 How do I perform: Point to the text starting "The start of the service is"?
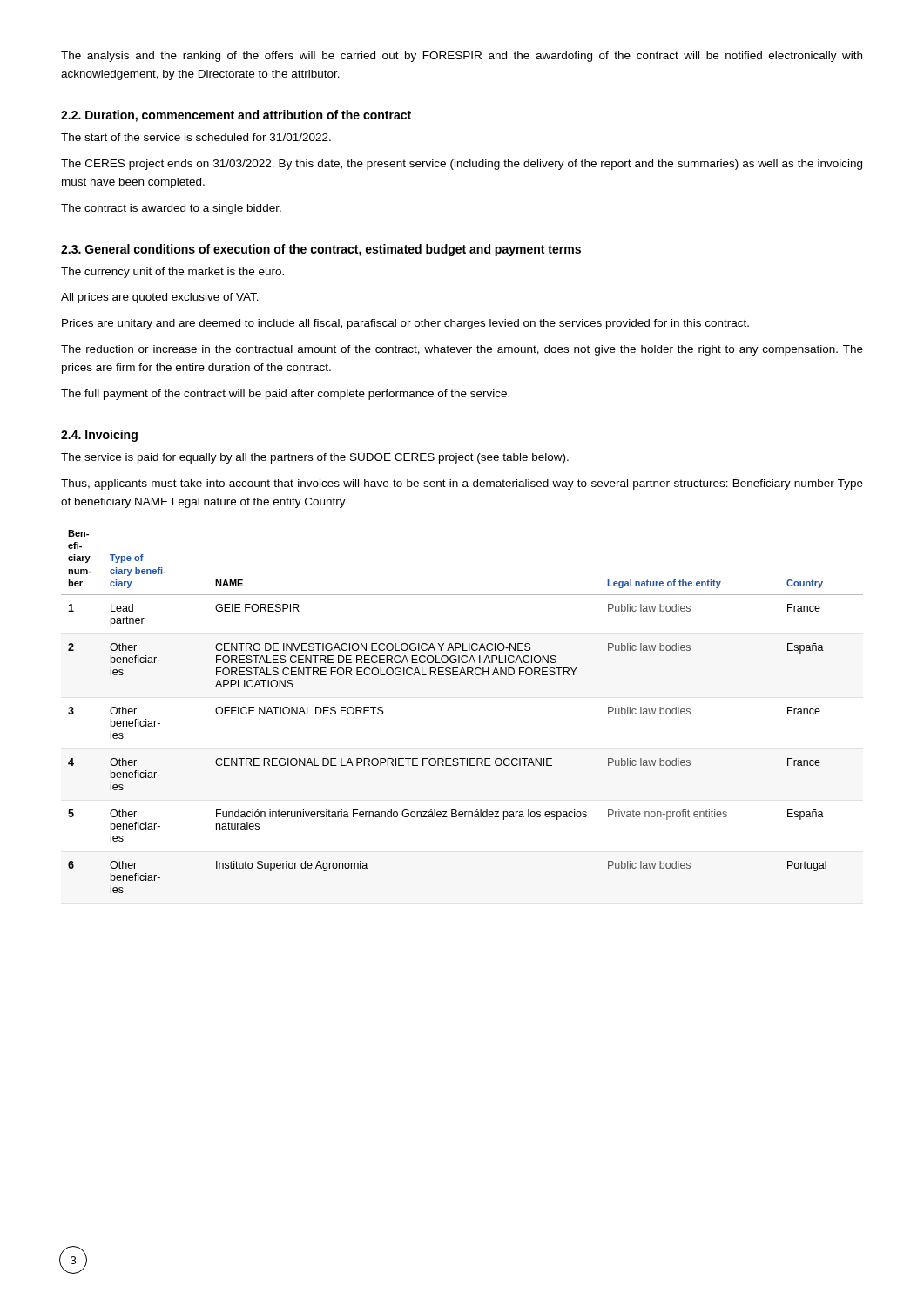click(196, 137)
